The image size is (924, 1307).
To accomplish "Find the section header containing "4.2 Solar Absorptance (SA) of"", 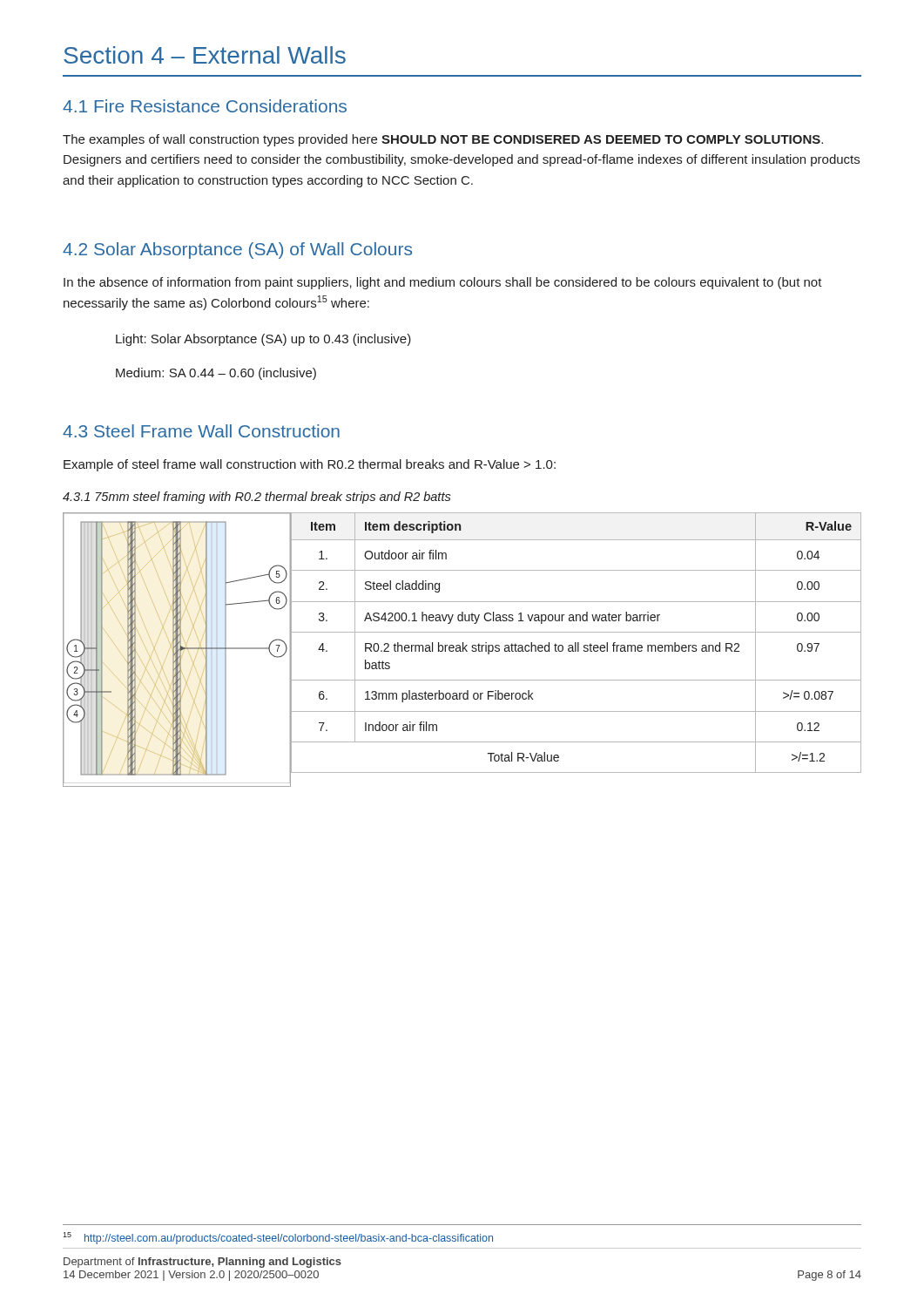I will tap(237, 251).
